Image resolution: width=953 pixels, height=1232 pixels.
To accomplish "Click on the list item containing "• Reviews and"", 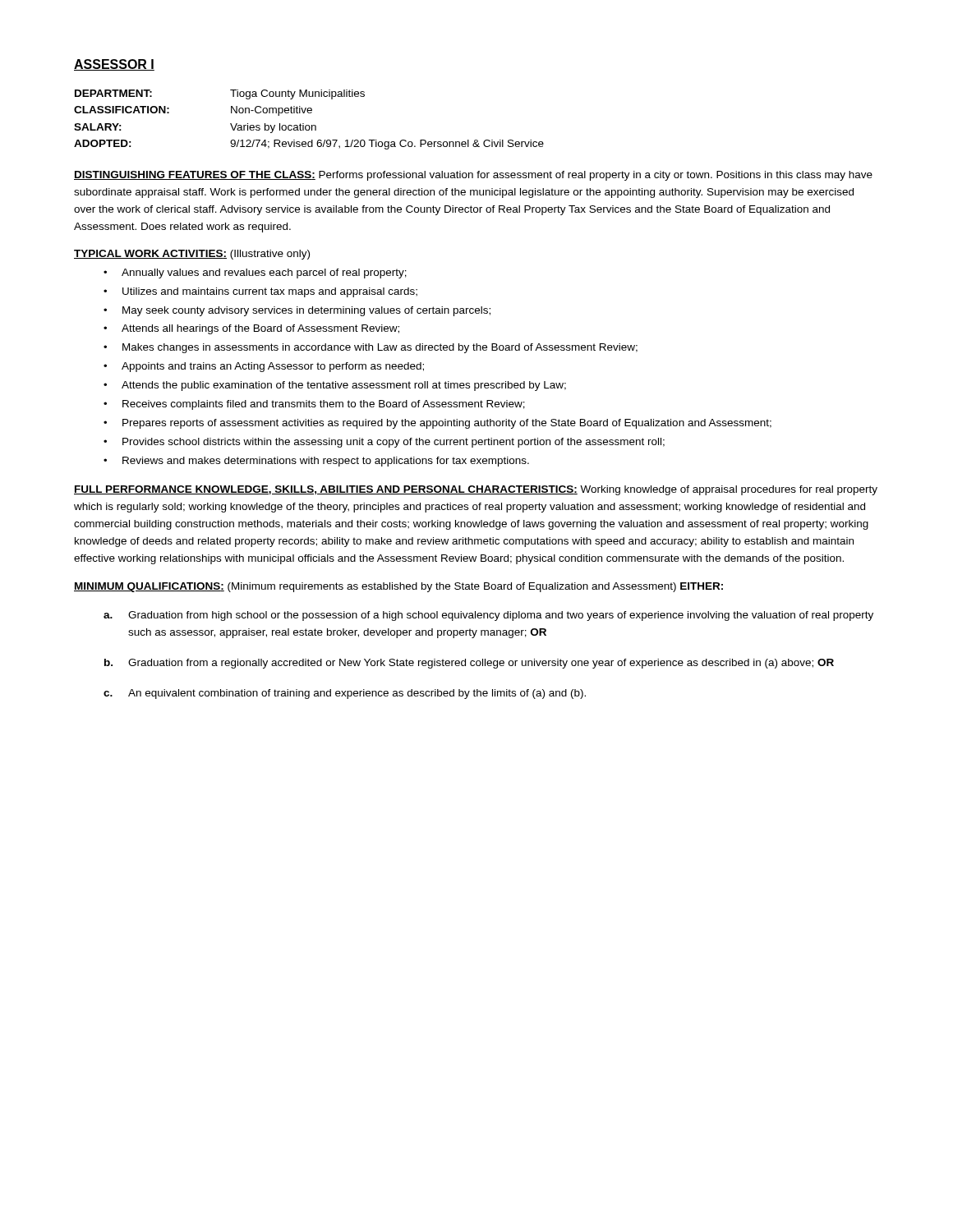I will coord(317,461).
